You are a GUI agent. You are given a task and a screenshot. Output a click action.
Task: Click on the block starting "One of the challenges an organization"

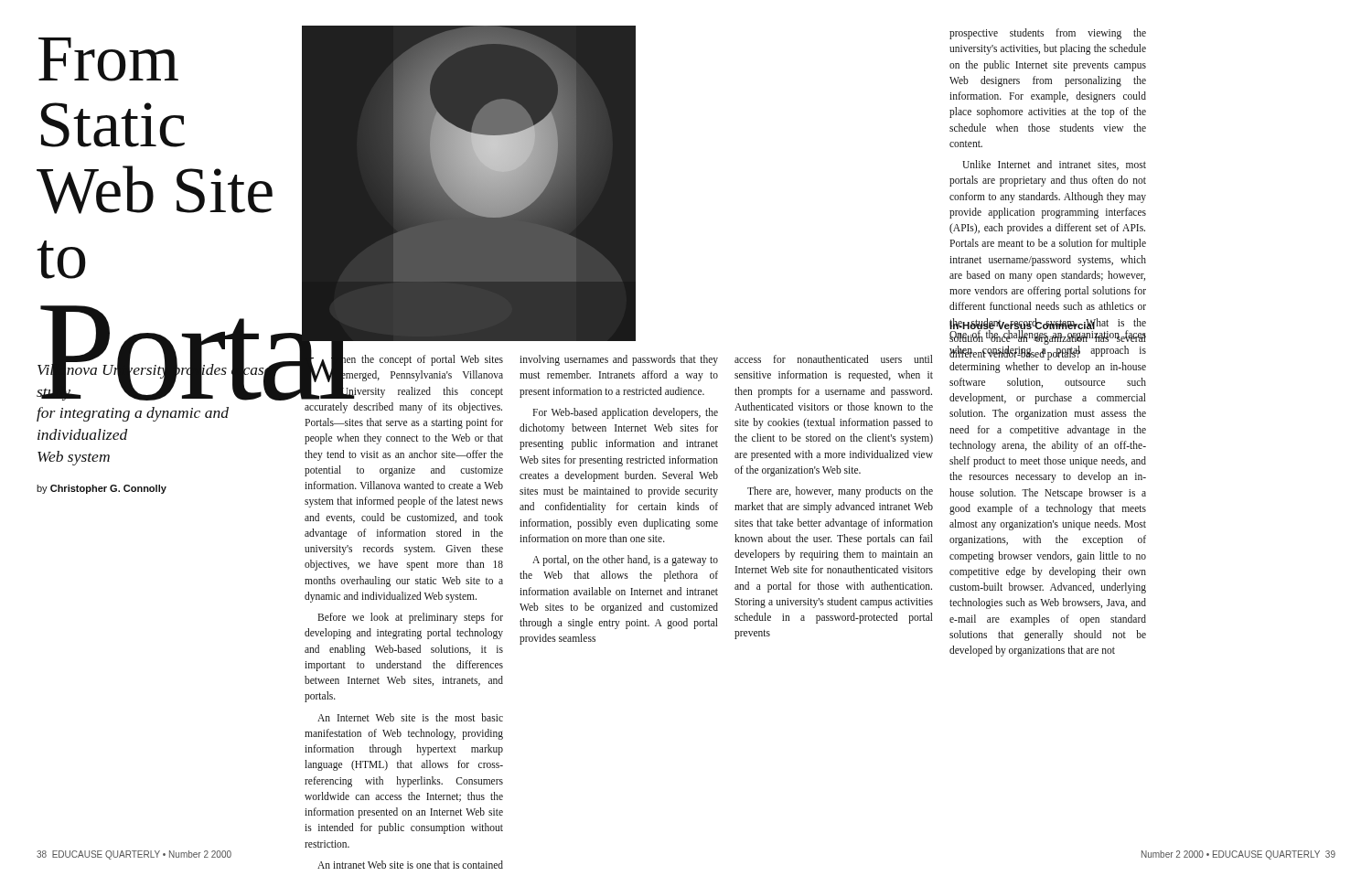[1048, 493]
